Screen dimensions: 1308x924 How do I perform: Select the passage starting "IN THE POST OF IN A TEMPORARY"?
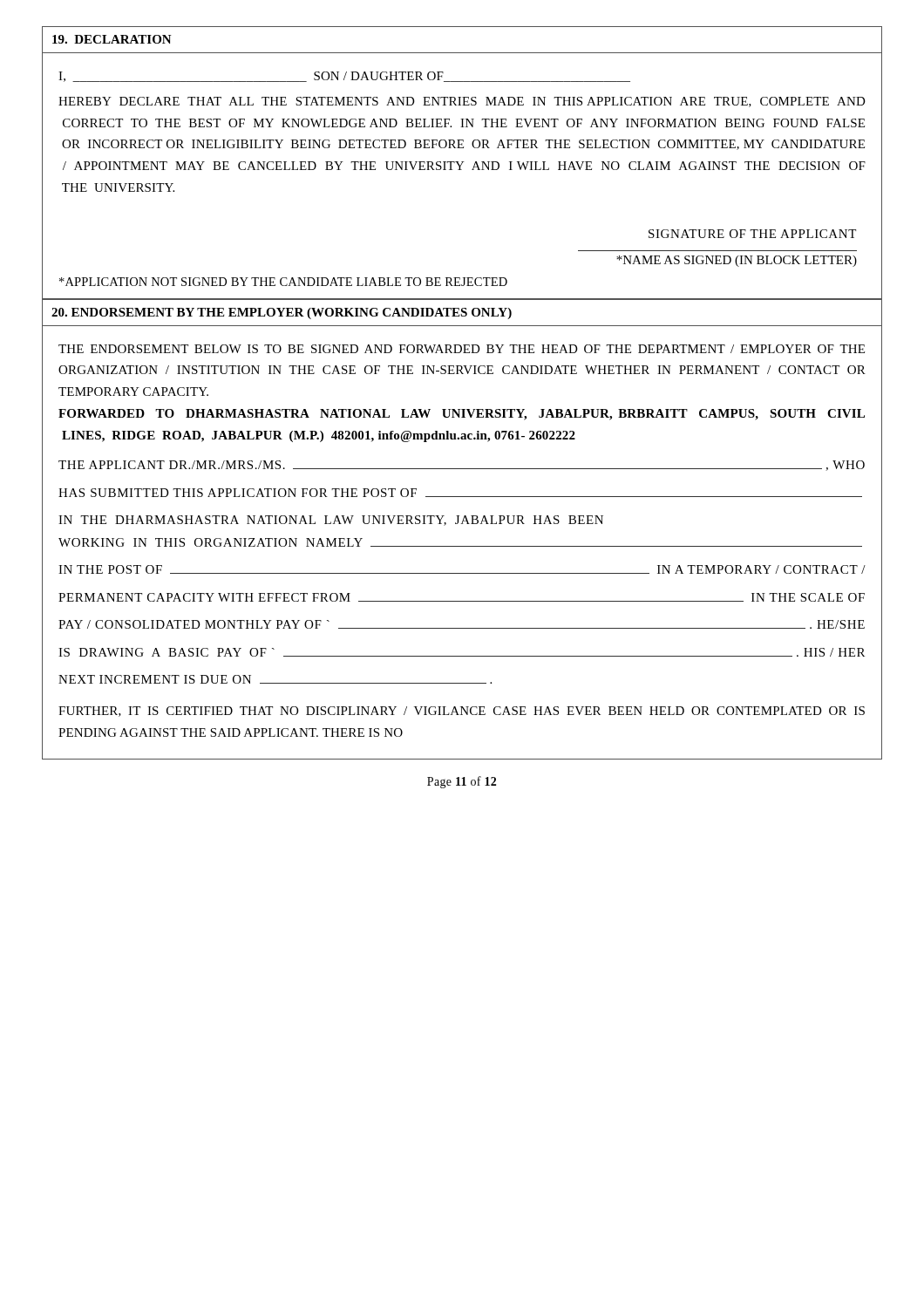(462, 570)
